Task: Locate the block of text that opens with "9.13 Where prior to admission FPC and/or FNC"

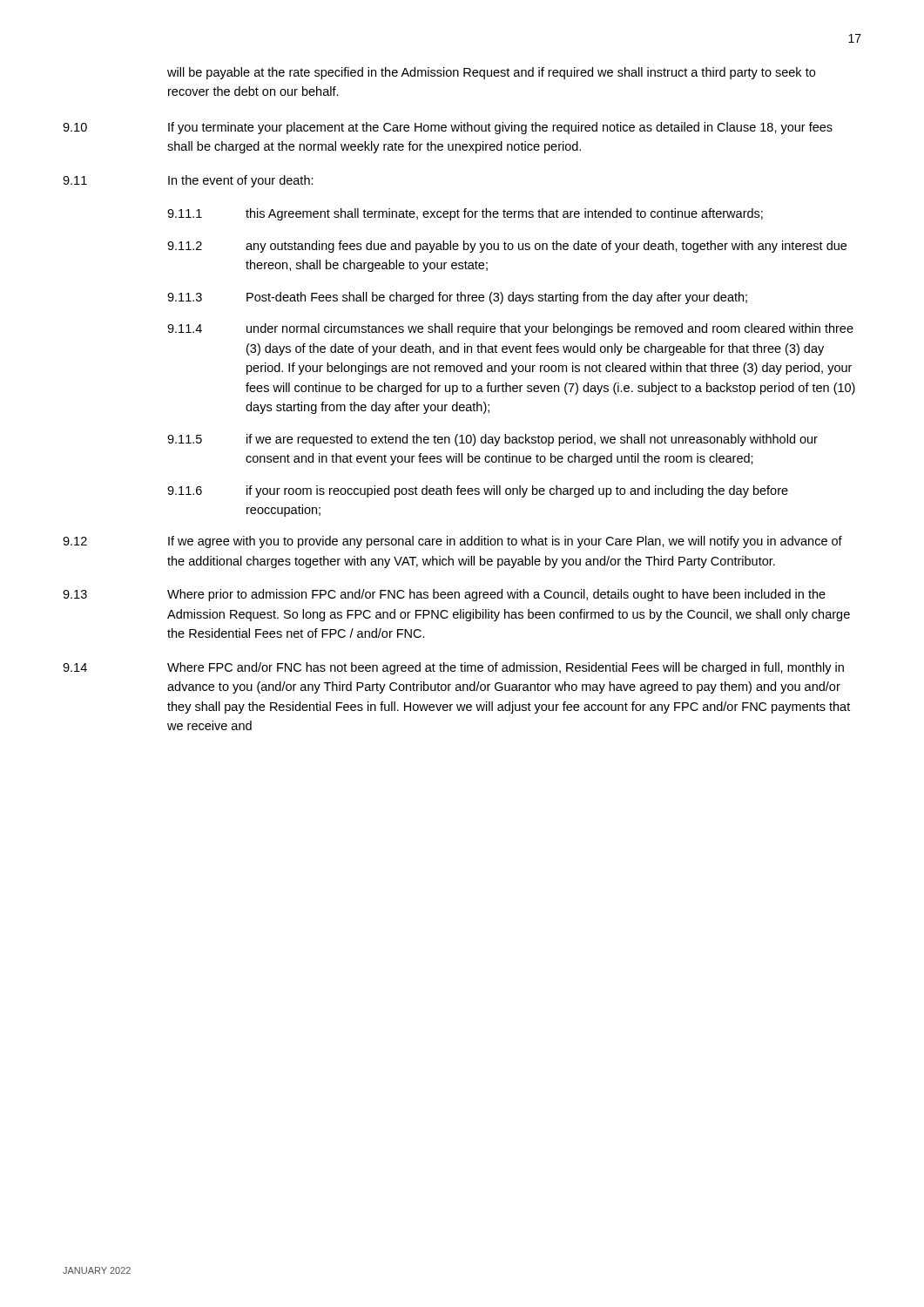Action: (462, 614)
